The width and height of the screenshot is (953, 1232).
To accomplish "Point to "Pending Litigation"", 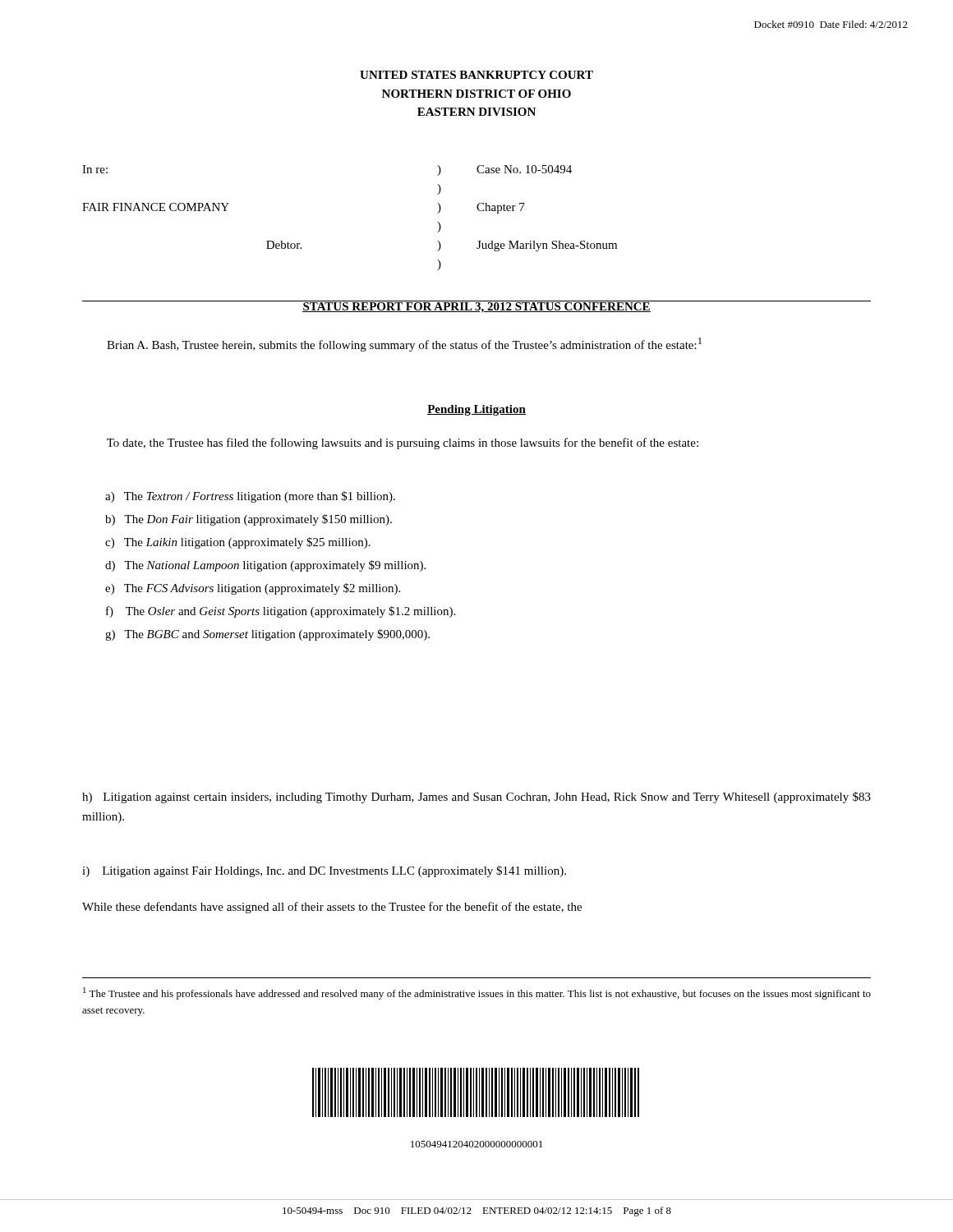I will pyautogui.click(x=476, y=409).
